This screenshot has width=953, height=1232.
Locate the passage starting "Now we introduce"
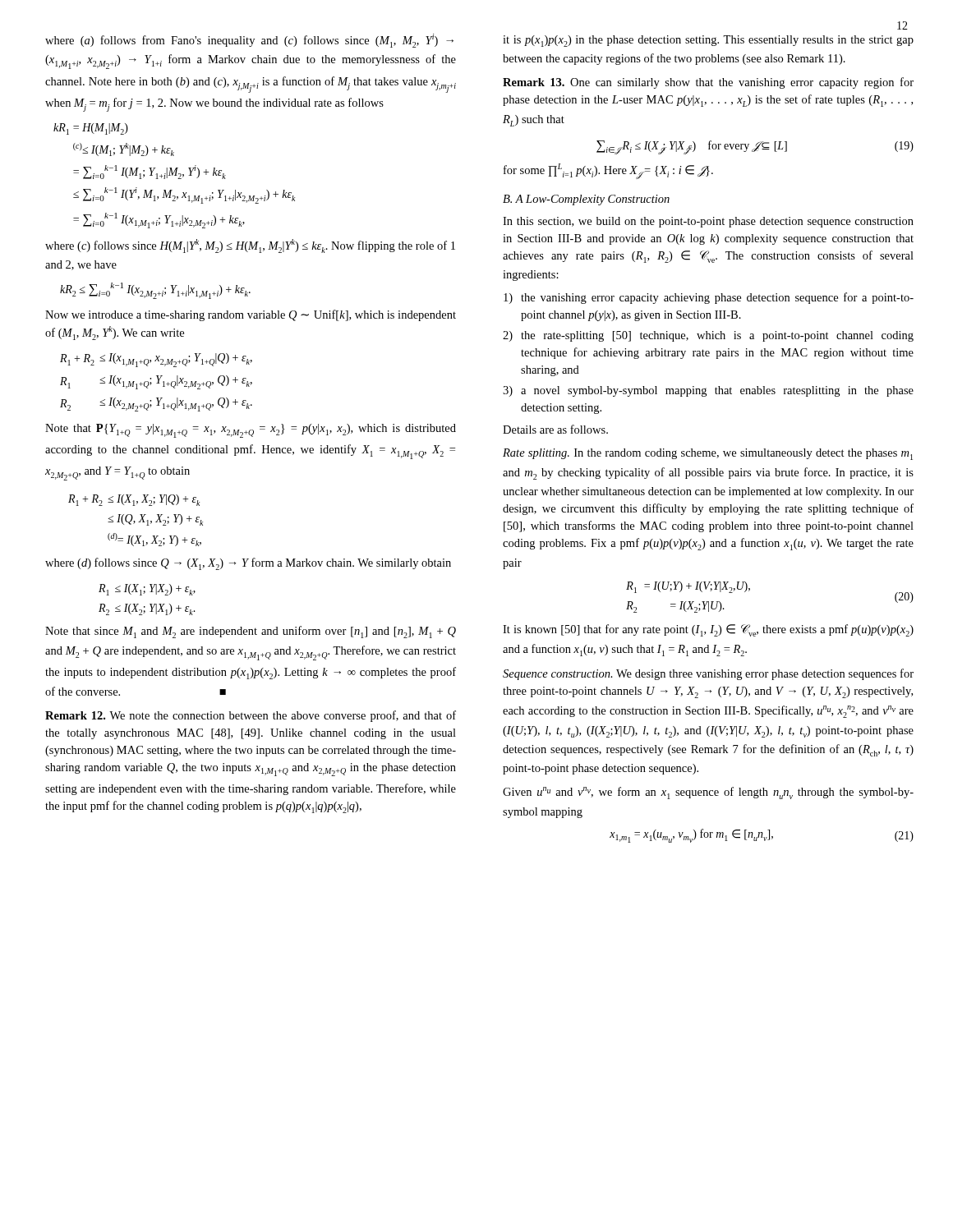[251, 325]
